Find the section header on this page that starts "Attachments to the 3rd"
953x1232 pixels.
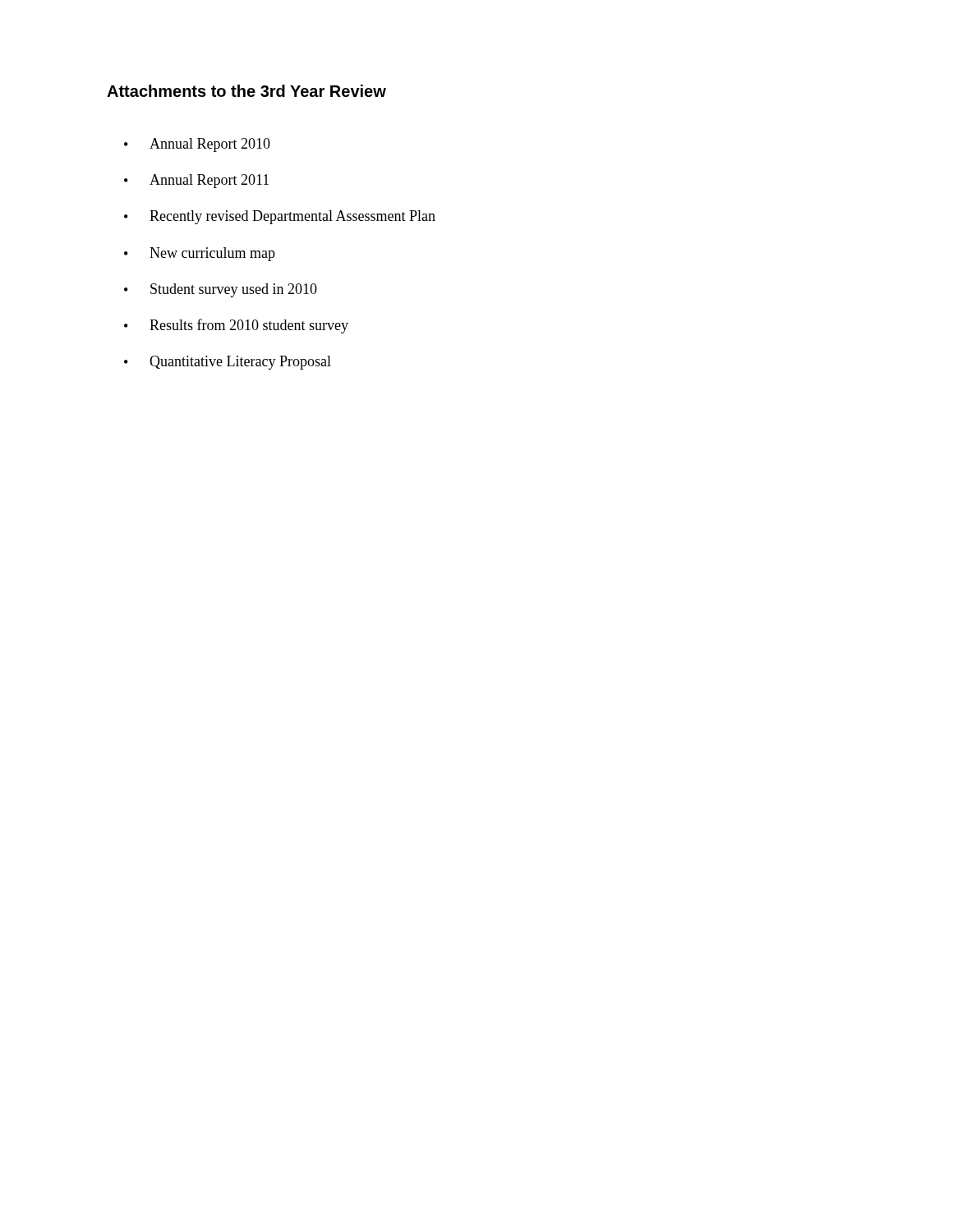coord(246,92)
